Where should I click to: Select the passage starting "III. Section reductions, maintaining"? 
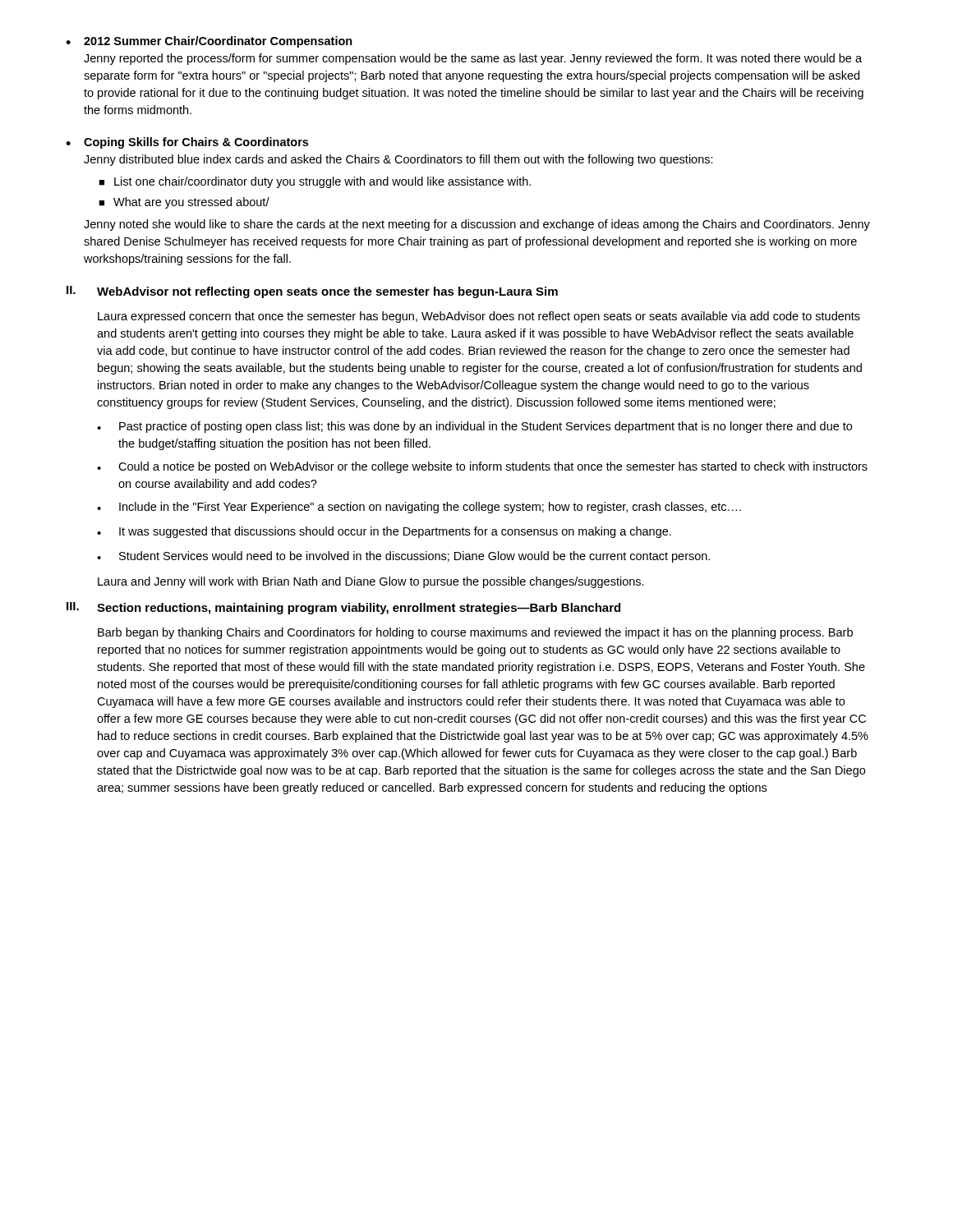tap(468, 607)
